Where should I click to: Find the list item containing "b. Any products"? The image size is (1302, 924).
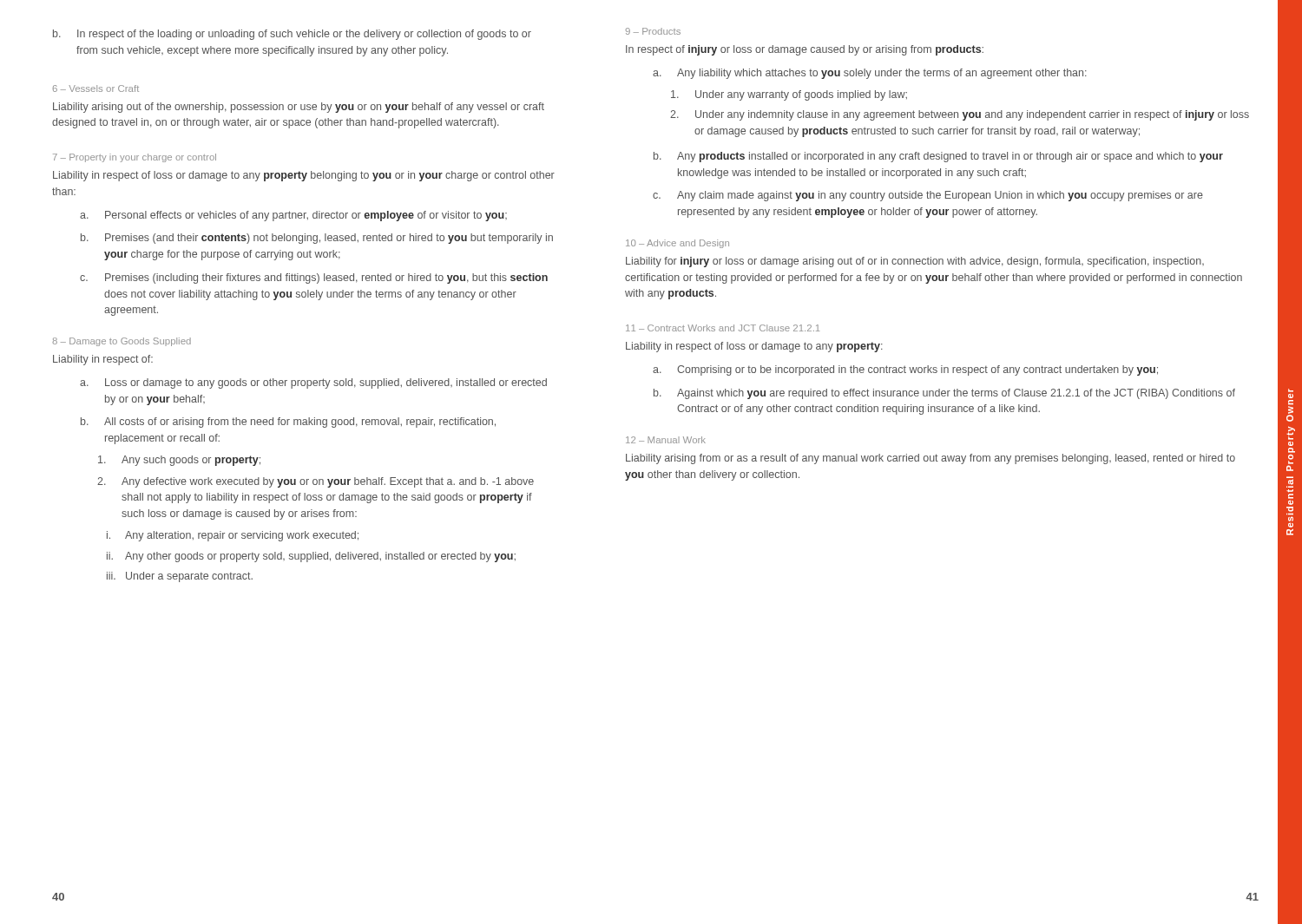(951, 164)
